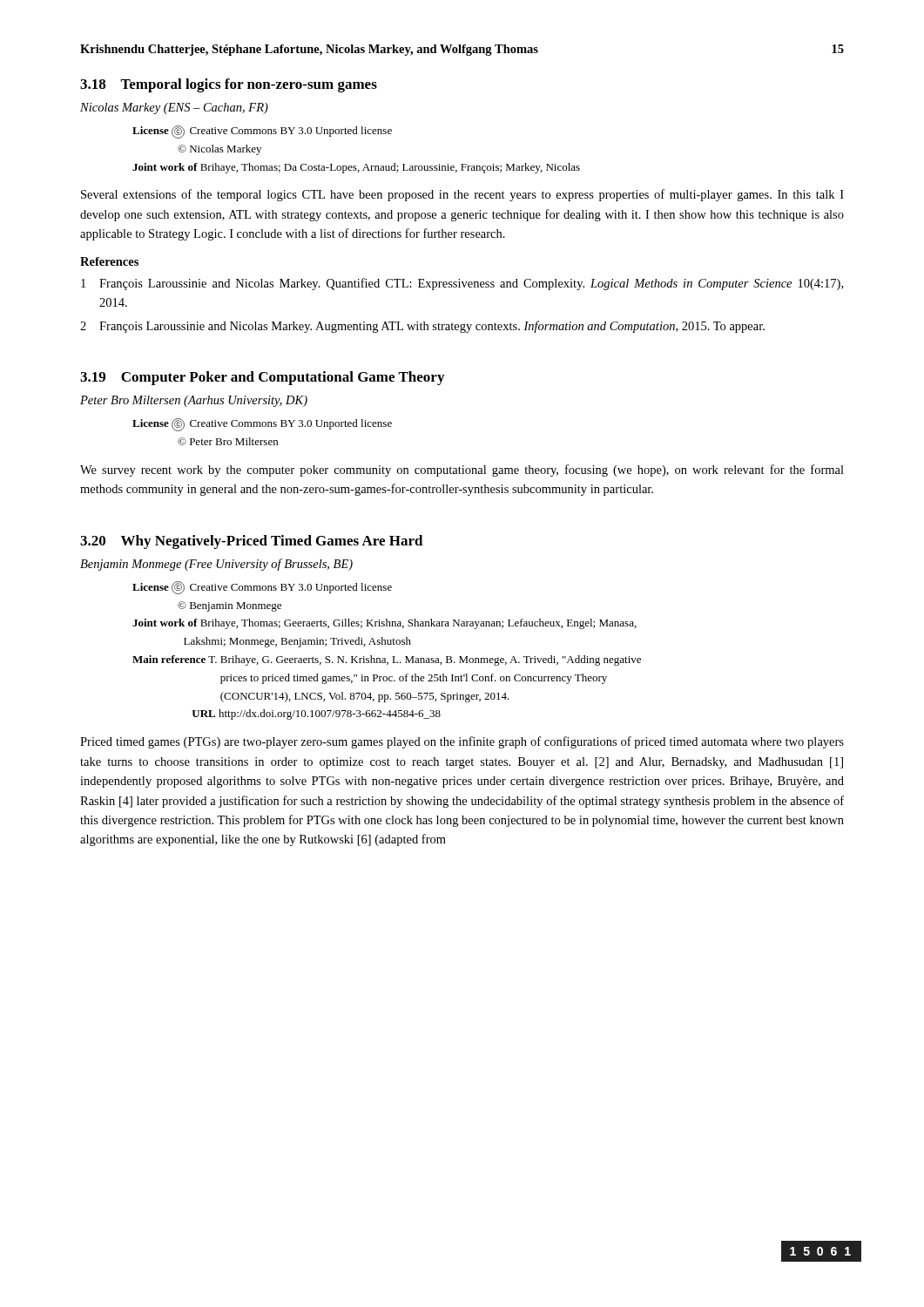Click on the list item with the text "2 François Laroussinie and Nicolas Markey."
The image size is (924, 1307).
[x=462, y=326]
